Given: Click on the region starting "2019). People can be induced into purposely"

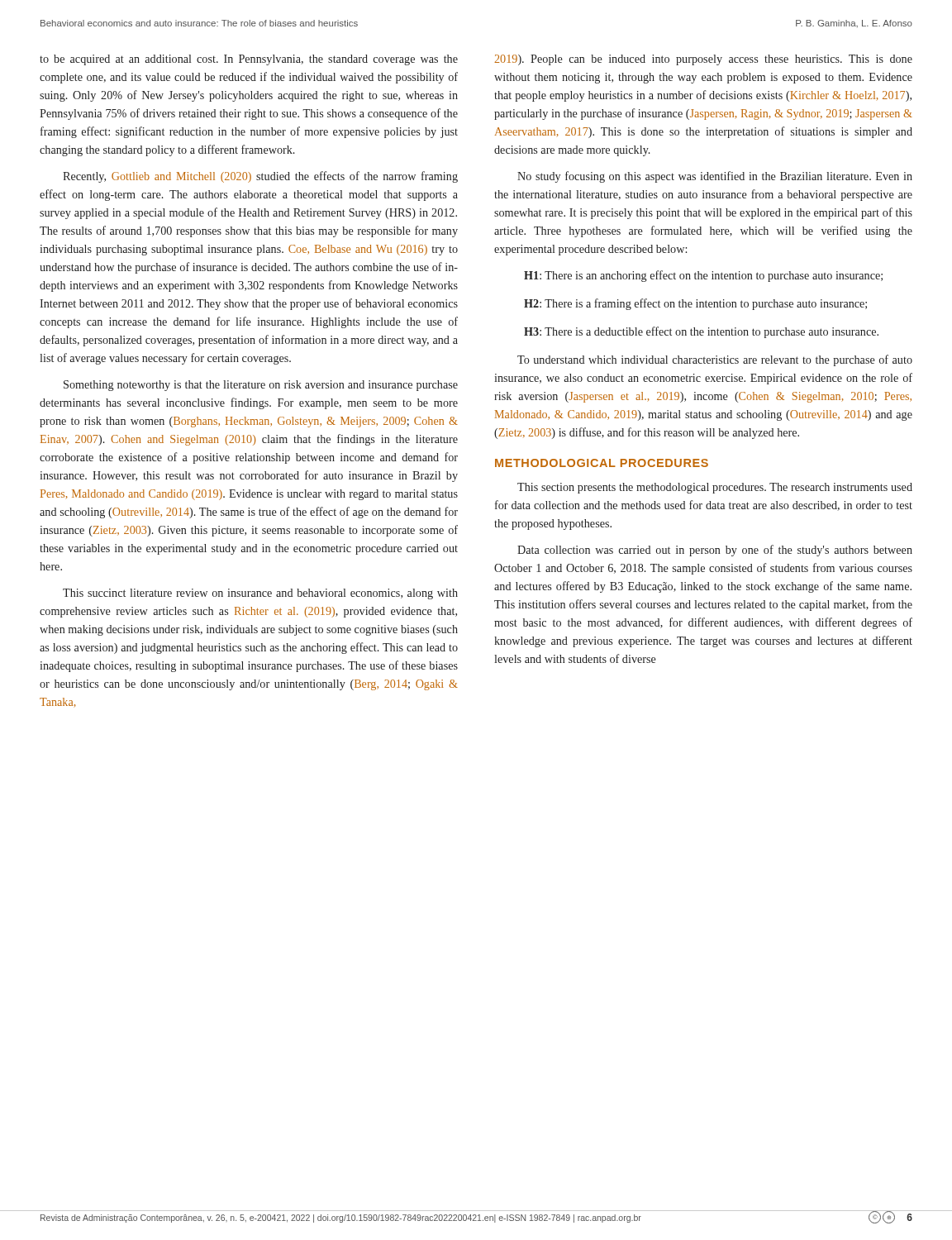Looking at the screenshot, I should pos(703,104).
